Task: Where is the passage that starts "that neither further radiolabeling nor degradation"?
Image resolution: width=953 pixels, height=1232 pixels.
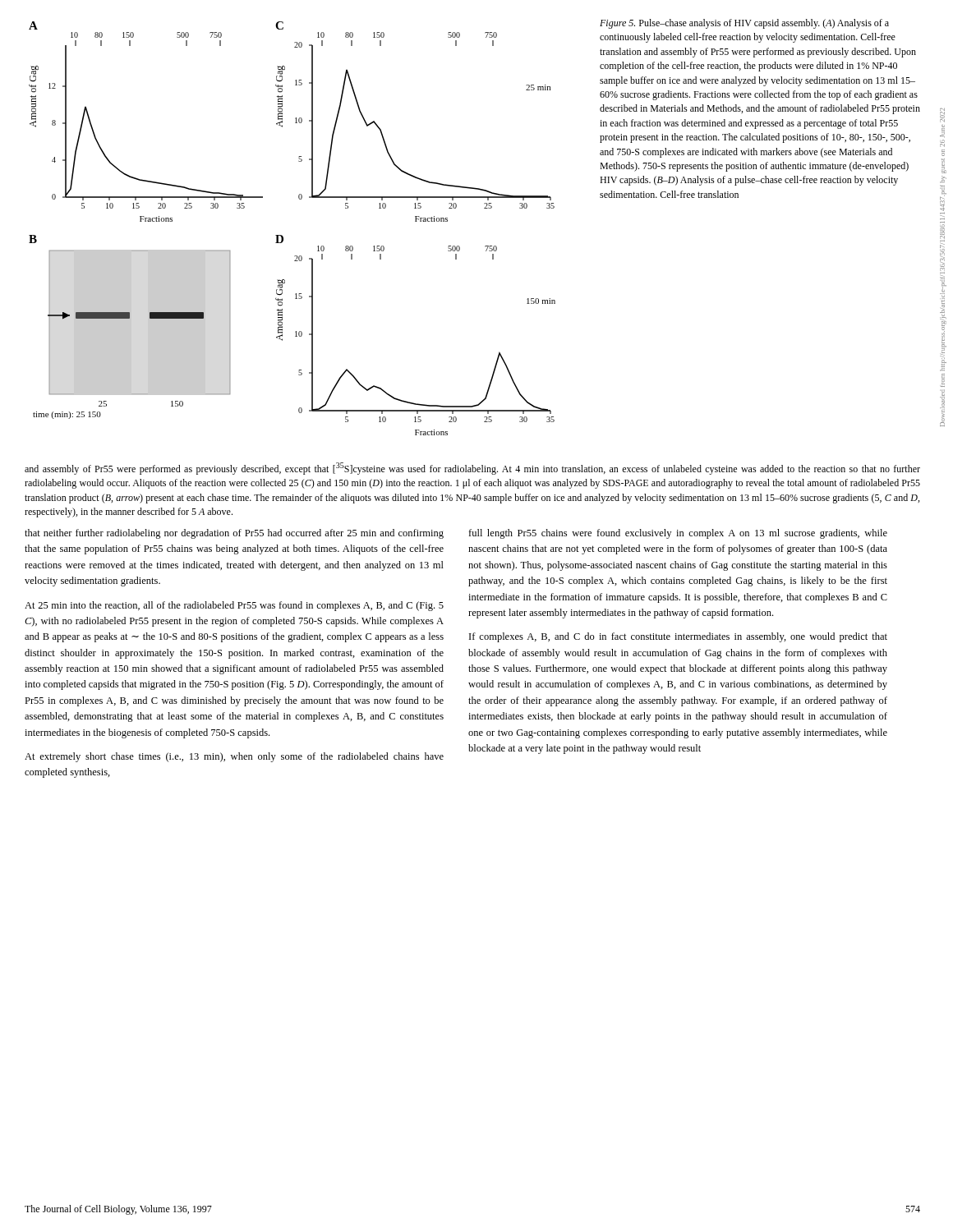Action: tap(234, 653)
